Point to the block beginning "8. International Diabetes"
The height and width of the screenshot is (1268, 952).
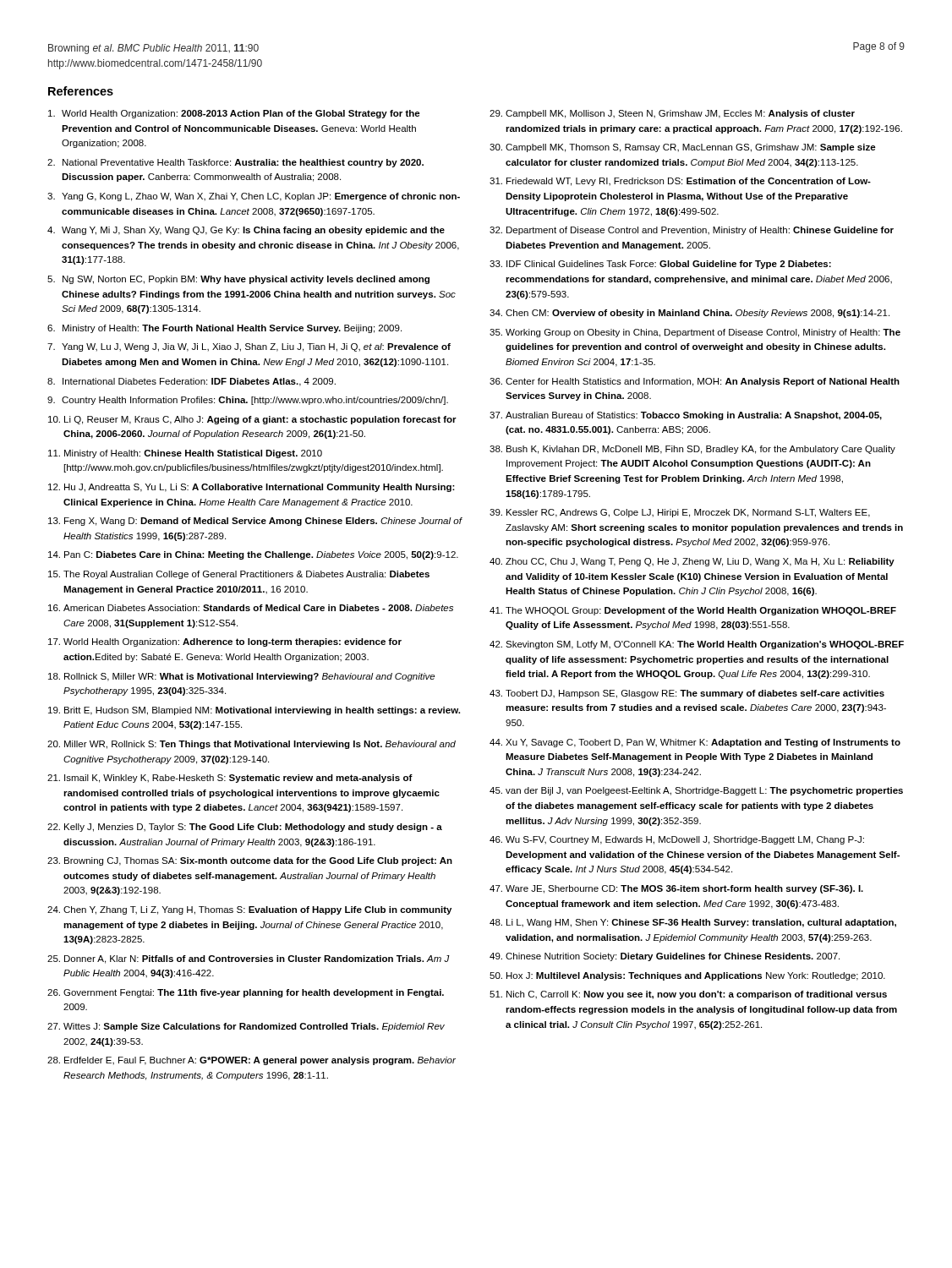(192, 381)
